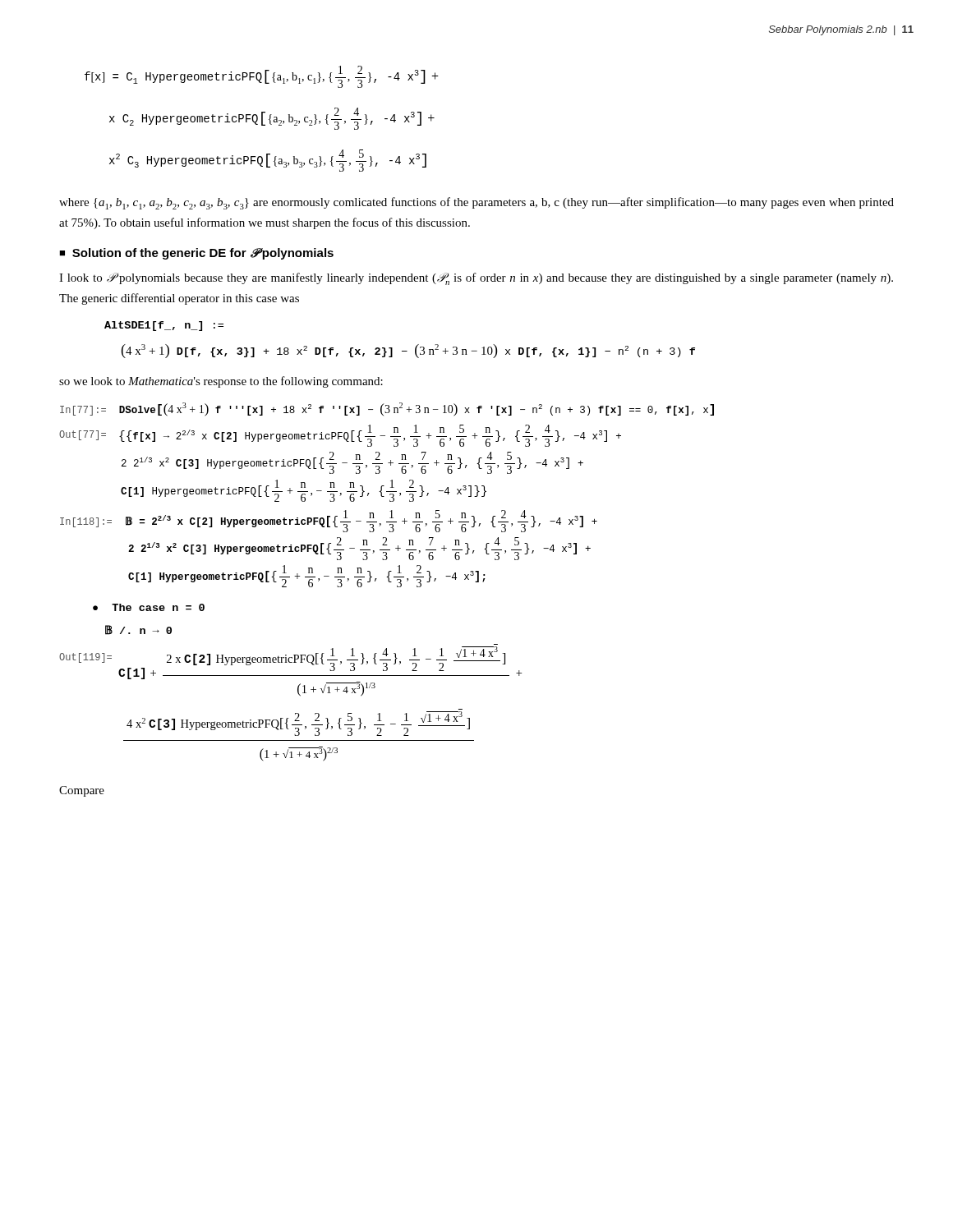Image resolution: width=953 pixels, height=1232 pixels.
Task: Locate the formula that opens with "f[x] = C1 HypergeometricPFQ[{a1, b1,"
Action: 262,77
